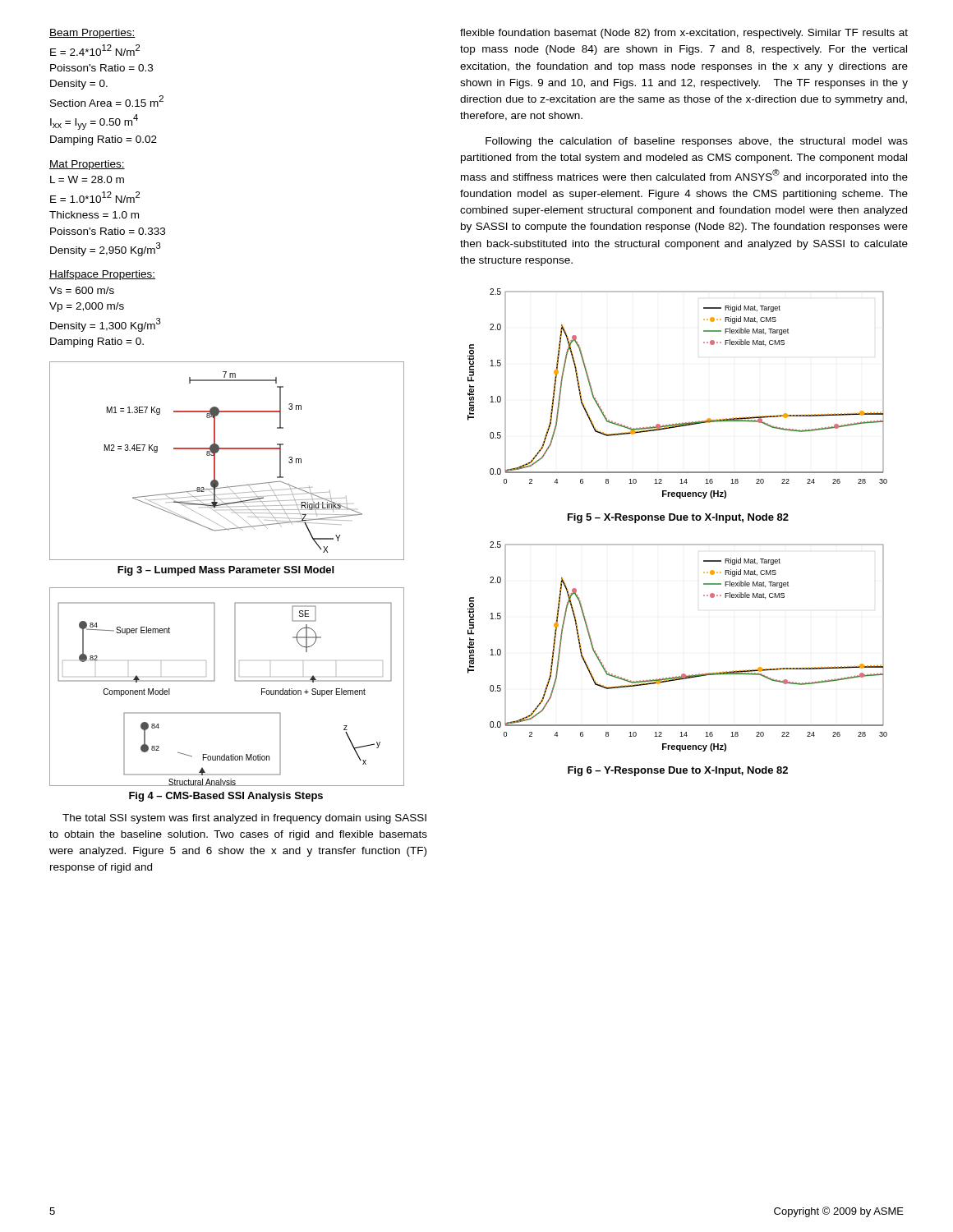Viewport: 953px width, 1232px height.
Task: Point to the passage starting "Fig 4 – CMS-Based SSI"
Action: click(226, 795)
